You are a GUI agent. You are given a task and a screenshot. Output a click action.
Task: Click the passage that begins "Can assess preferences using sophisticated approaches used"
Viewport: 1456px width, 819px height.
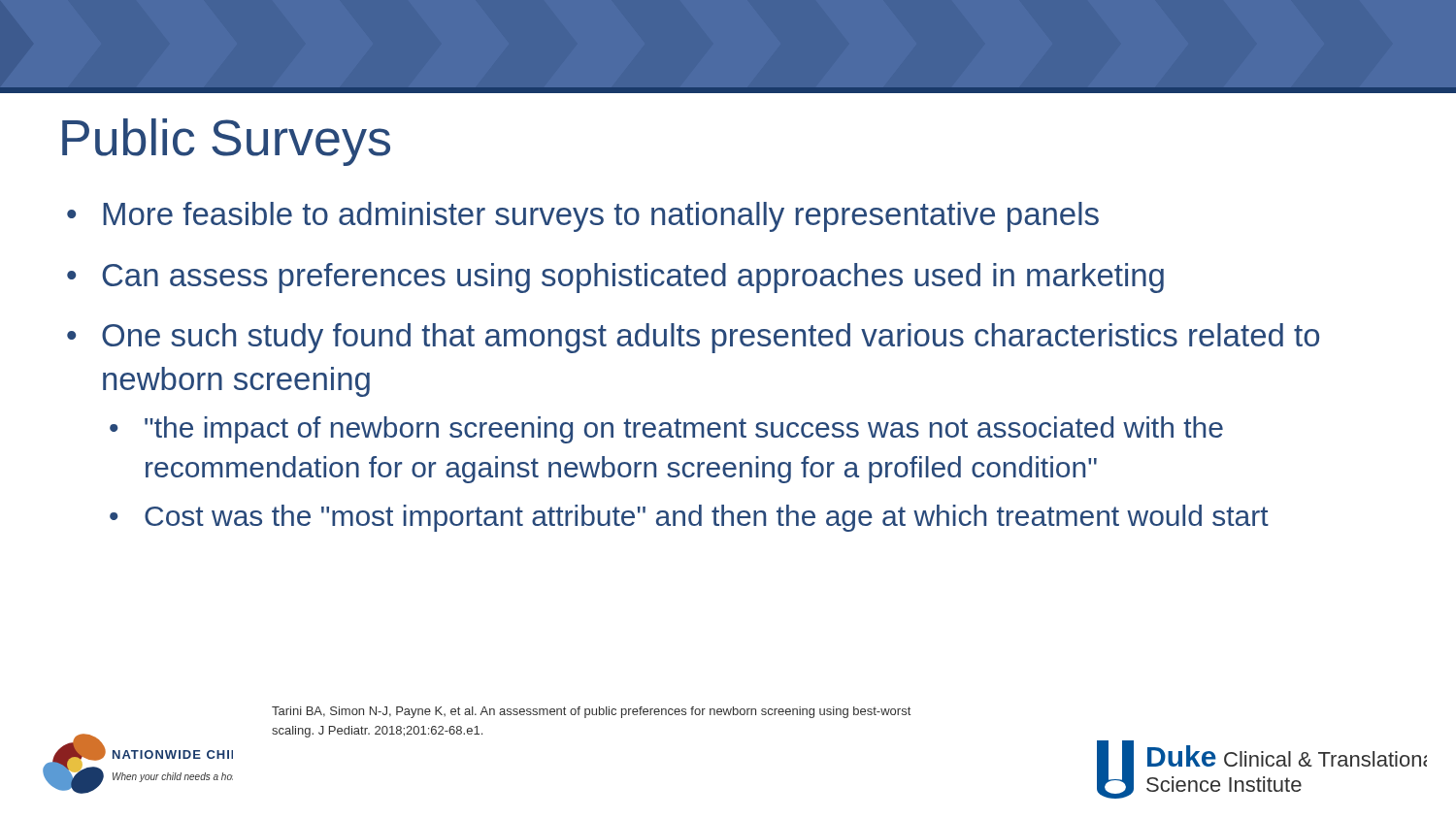(633, 275)
